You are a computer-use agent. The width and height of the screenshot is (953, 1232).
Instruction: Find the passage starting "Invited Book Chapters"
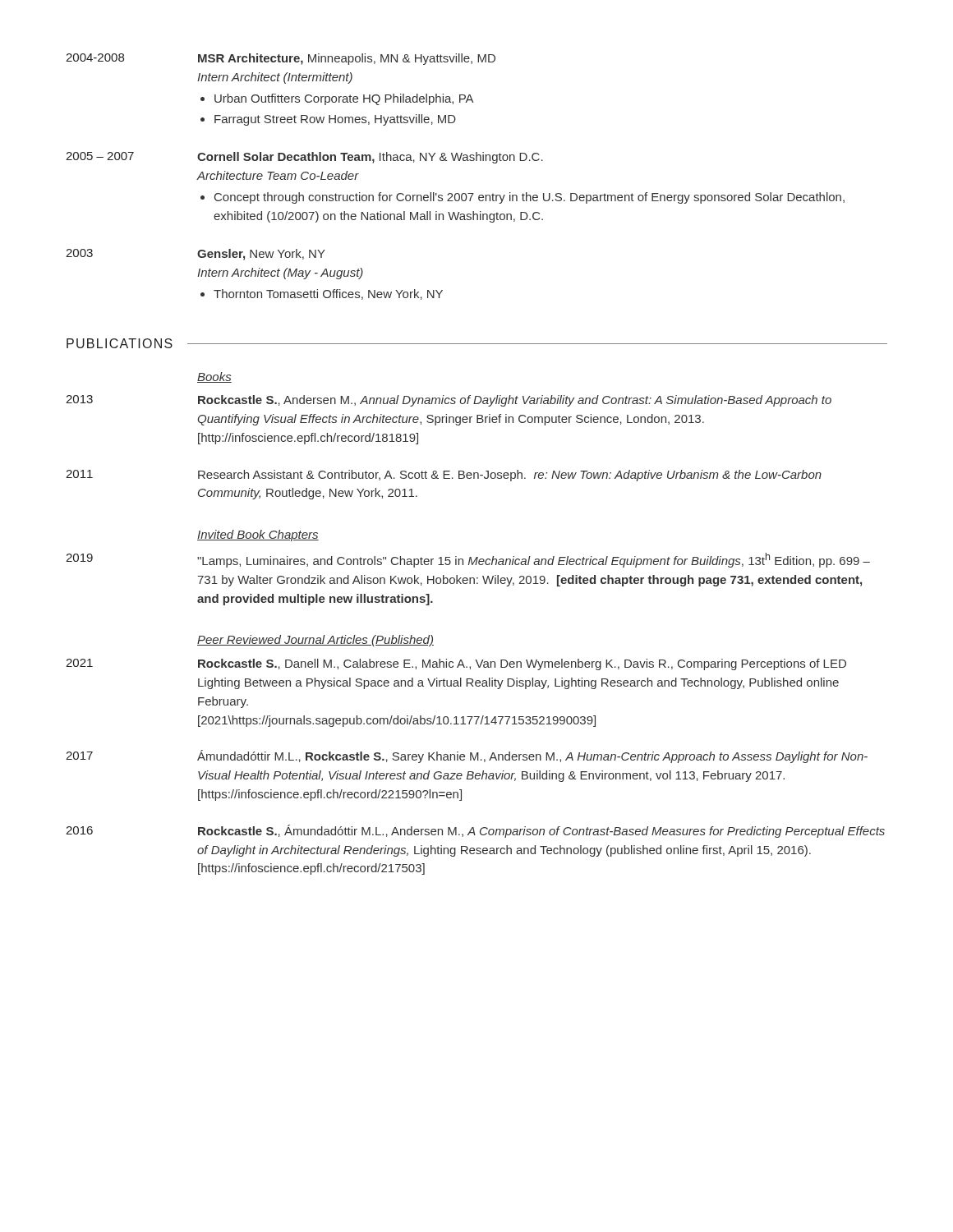coord(258,535)
